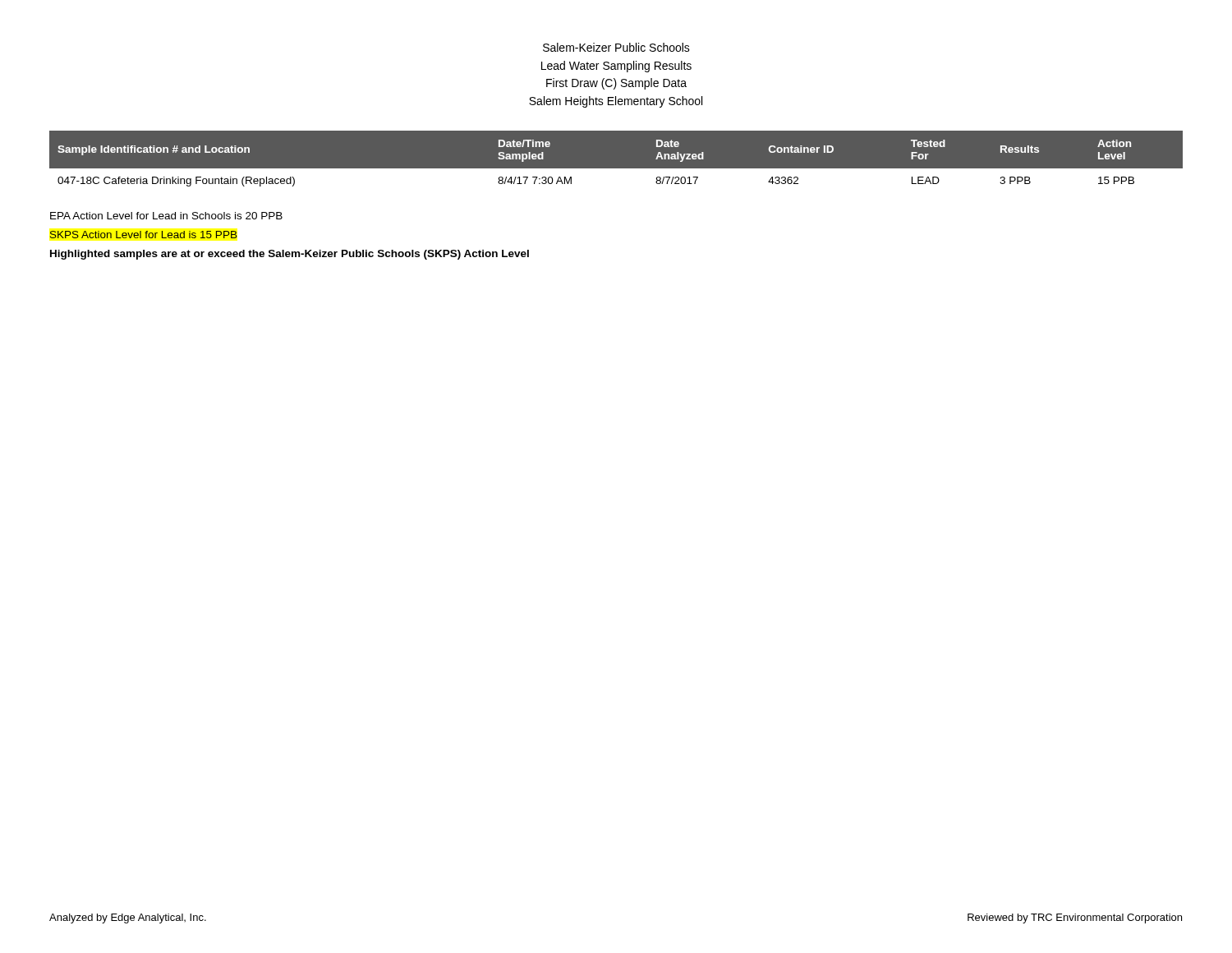
Task: Where is the passage that starts "SKPS Action Level for Lead is"?
Action: click(x=143, y=234)
